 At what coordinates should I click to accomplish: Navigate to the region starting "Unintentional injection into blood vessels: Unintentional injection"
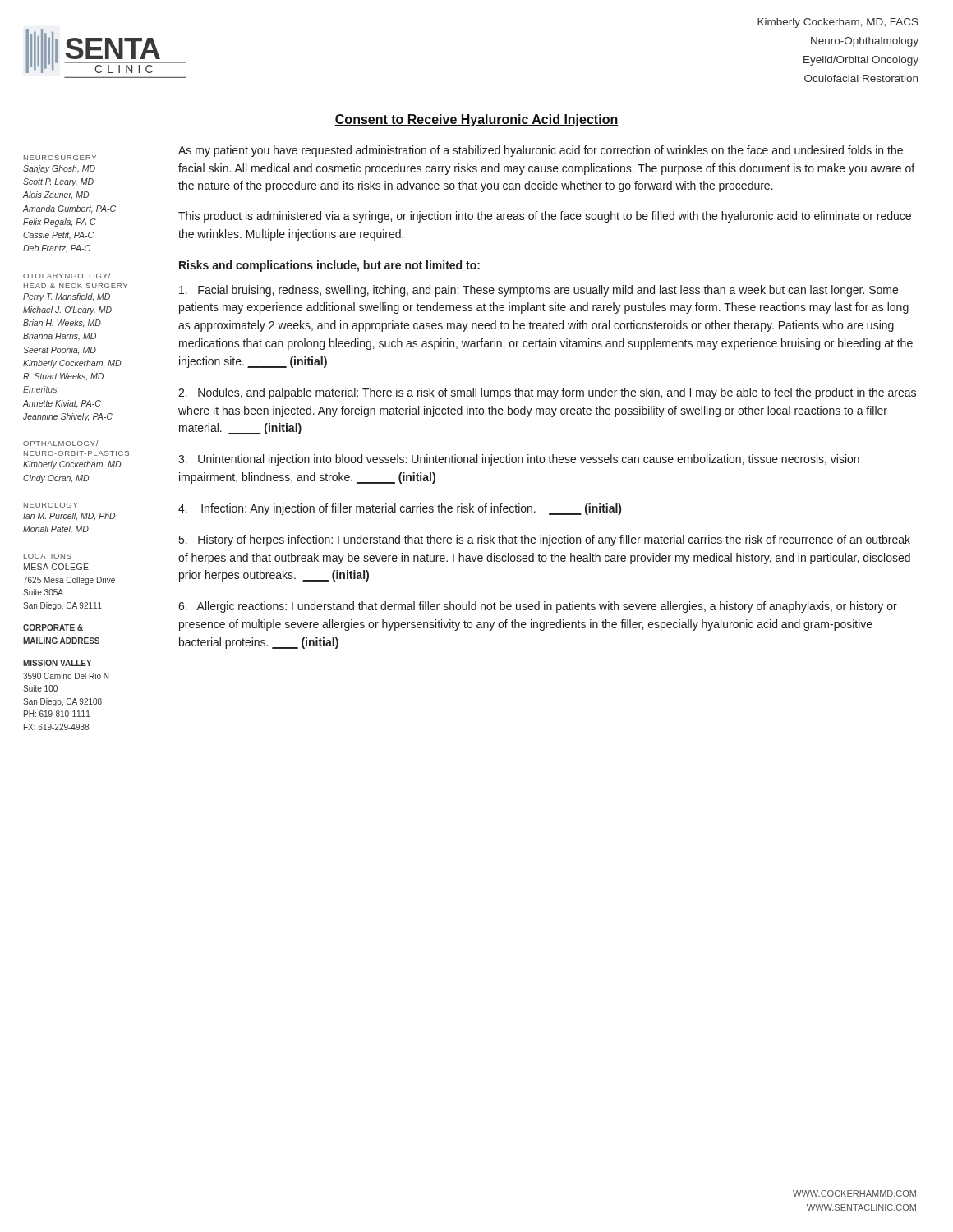pyautogui.click(x=519, y=468)
